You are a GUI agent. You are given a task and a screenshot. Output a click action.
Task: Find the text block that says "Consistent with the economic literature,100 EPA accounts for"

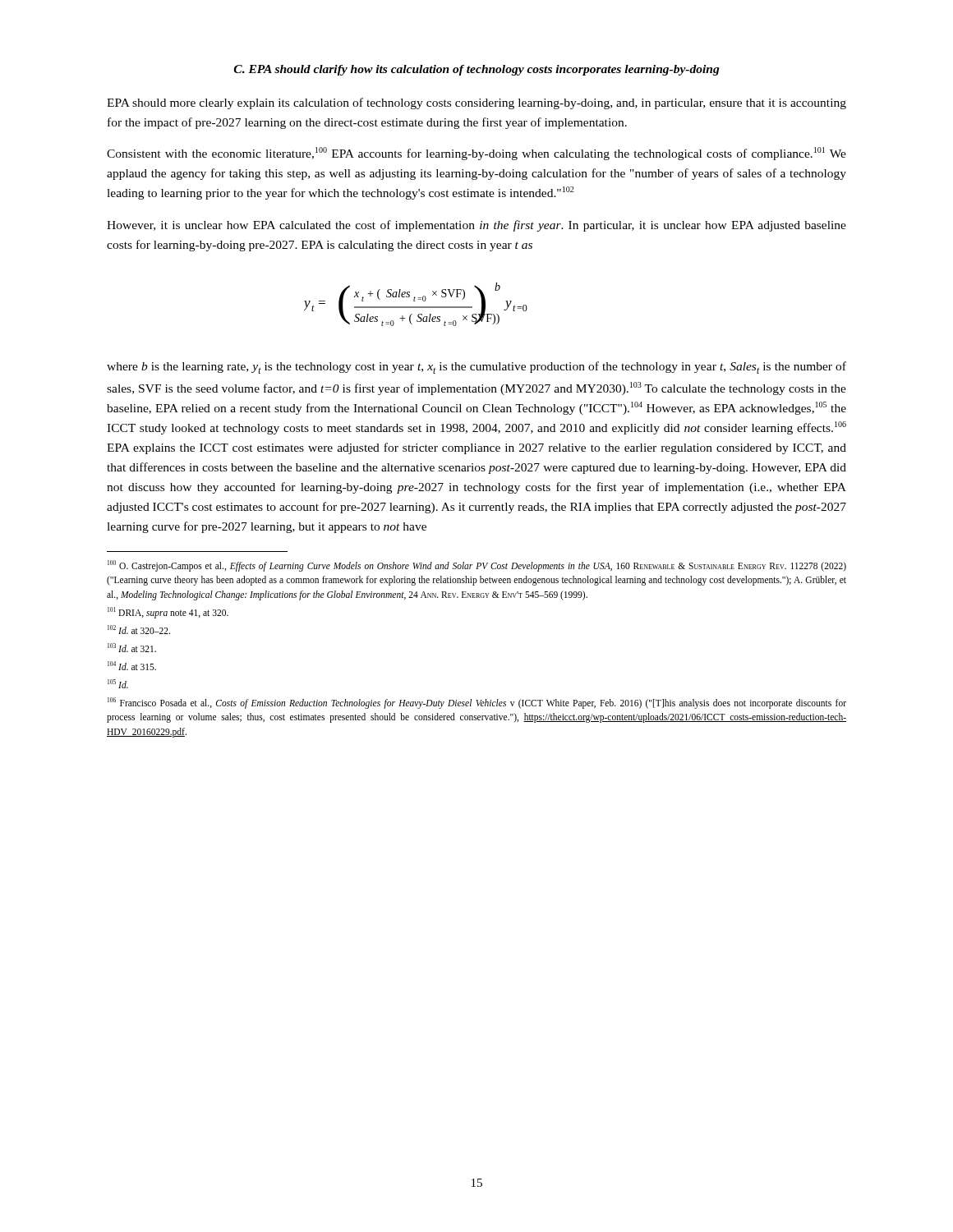(x=476, y=173)
